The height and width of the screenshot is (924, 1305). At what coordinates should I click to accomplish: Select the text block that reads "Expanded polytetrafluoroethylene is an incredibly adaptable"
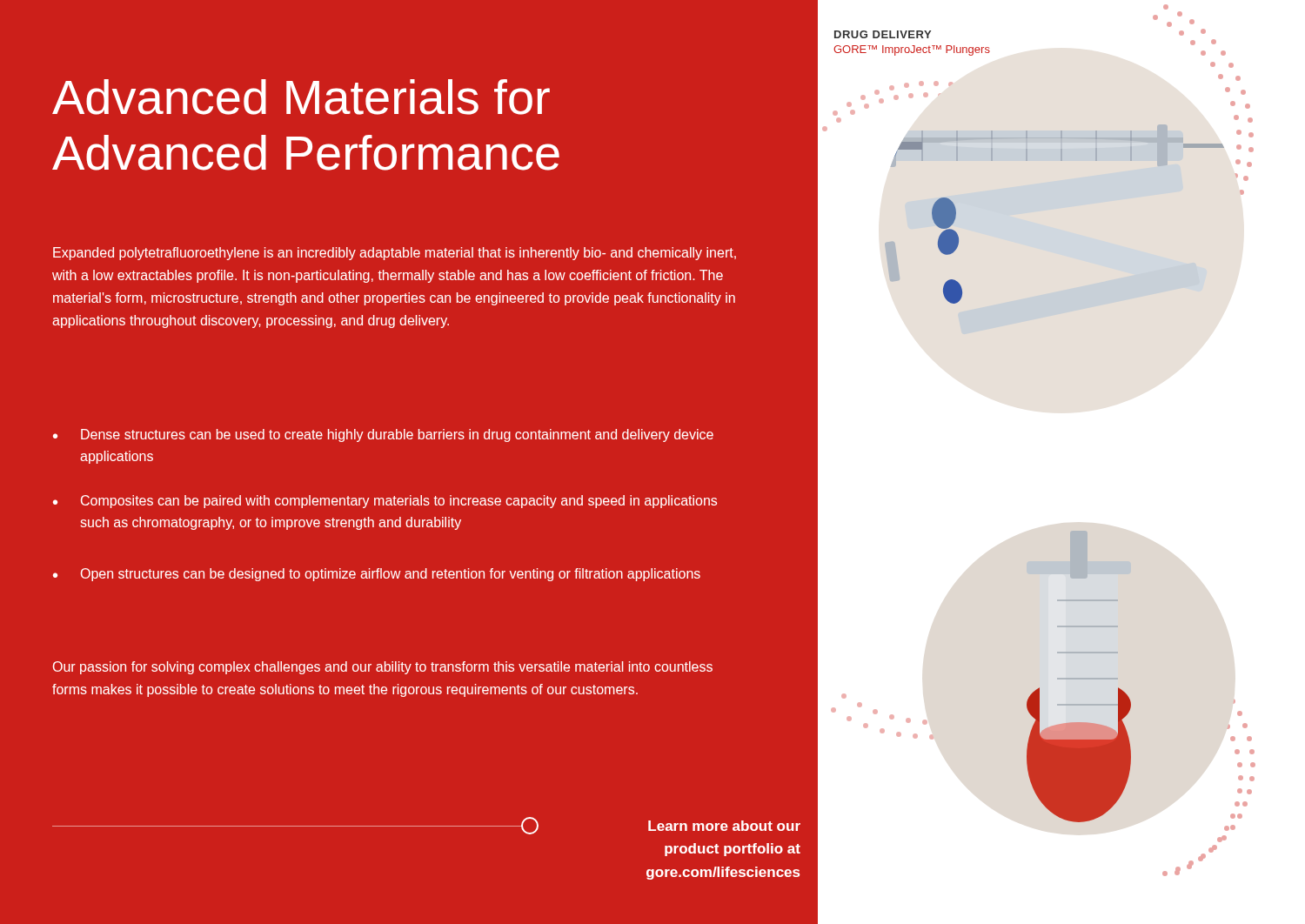click(x=395, y=287)
